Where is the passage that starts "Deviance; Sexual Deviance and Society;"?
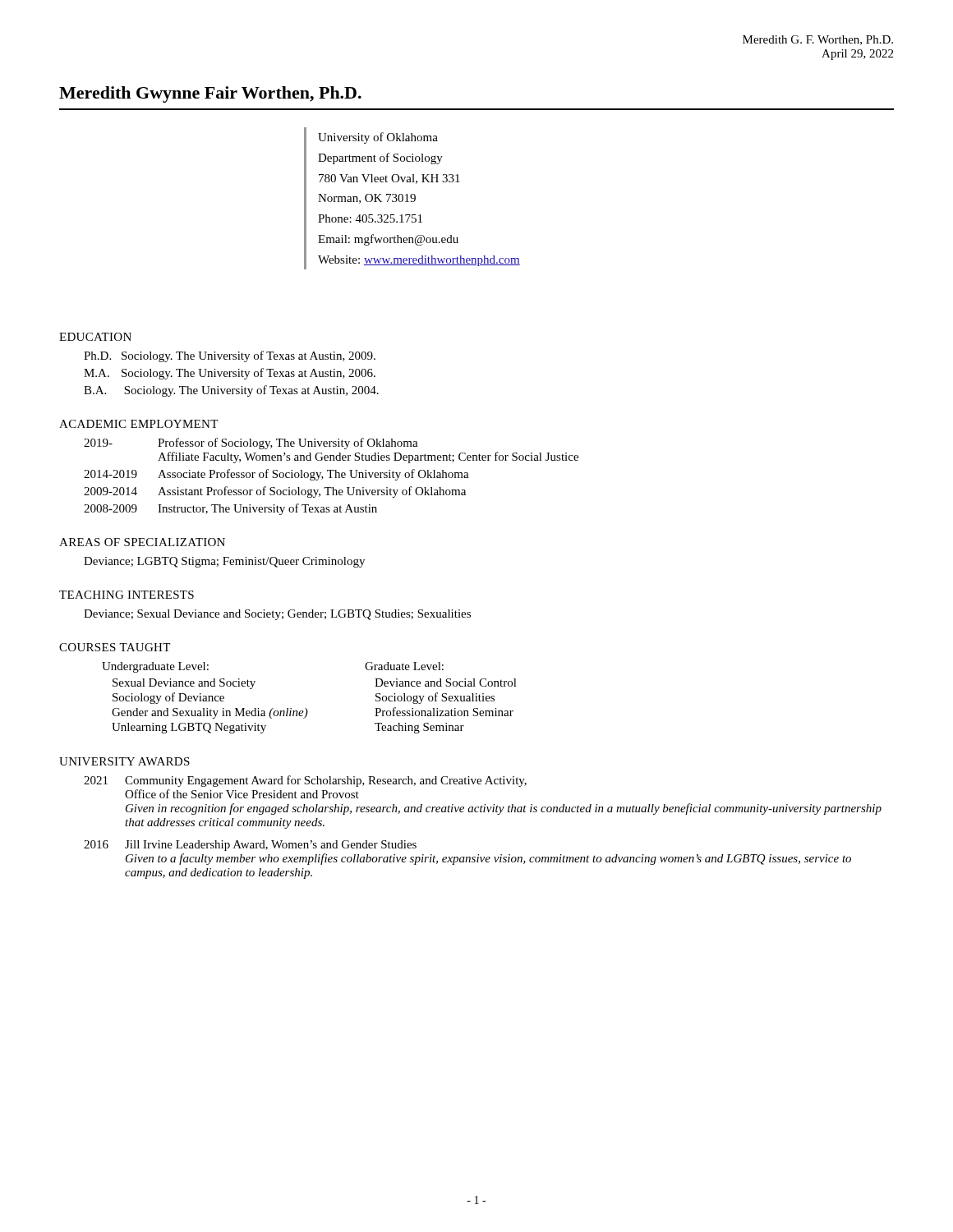This screenshot has width=953, height=1232. 277,614
